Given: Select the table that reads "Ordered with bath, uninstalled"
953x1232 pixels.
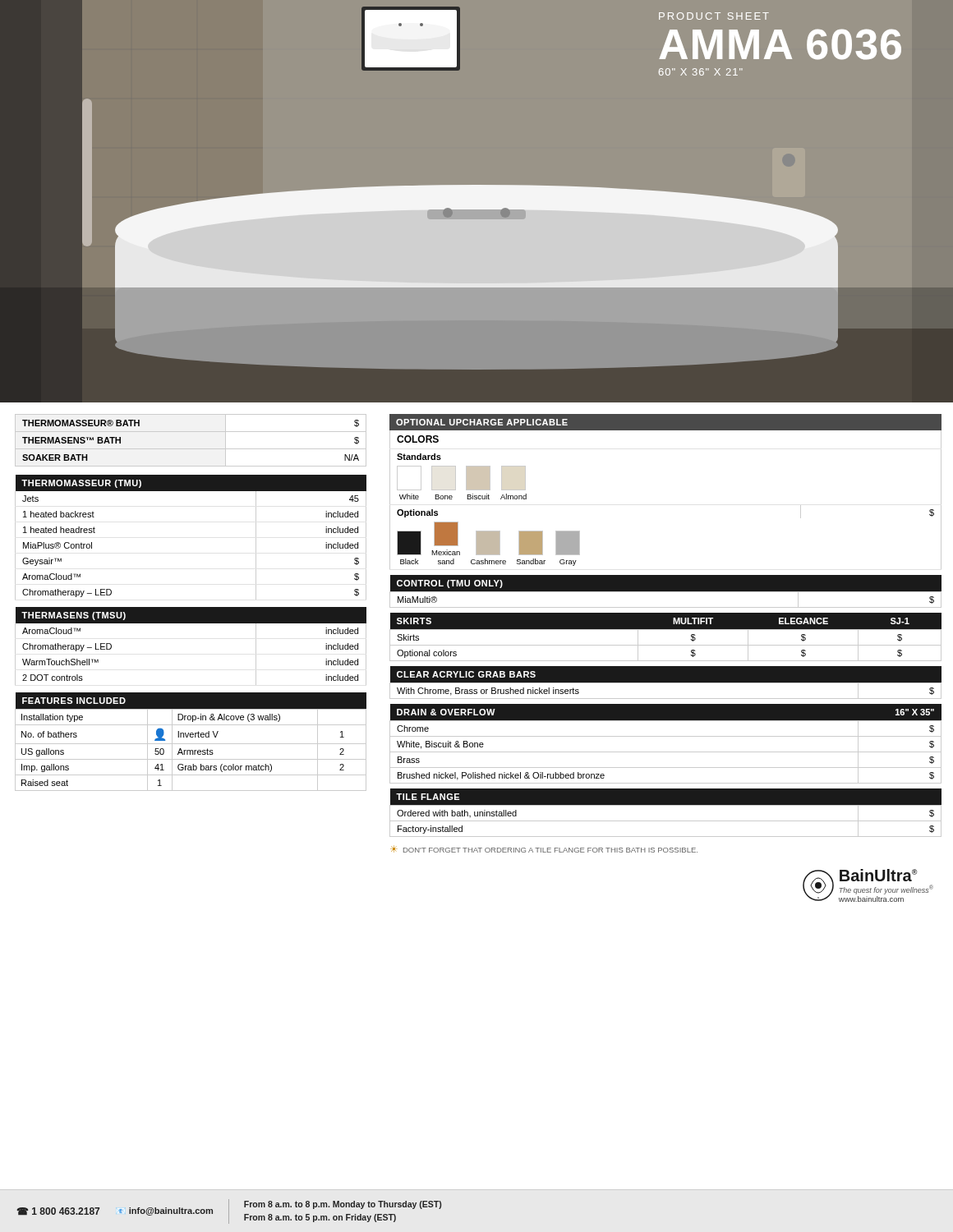Looking at the screenshot, I should click(665, 813).
